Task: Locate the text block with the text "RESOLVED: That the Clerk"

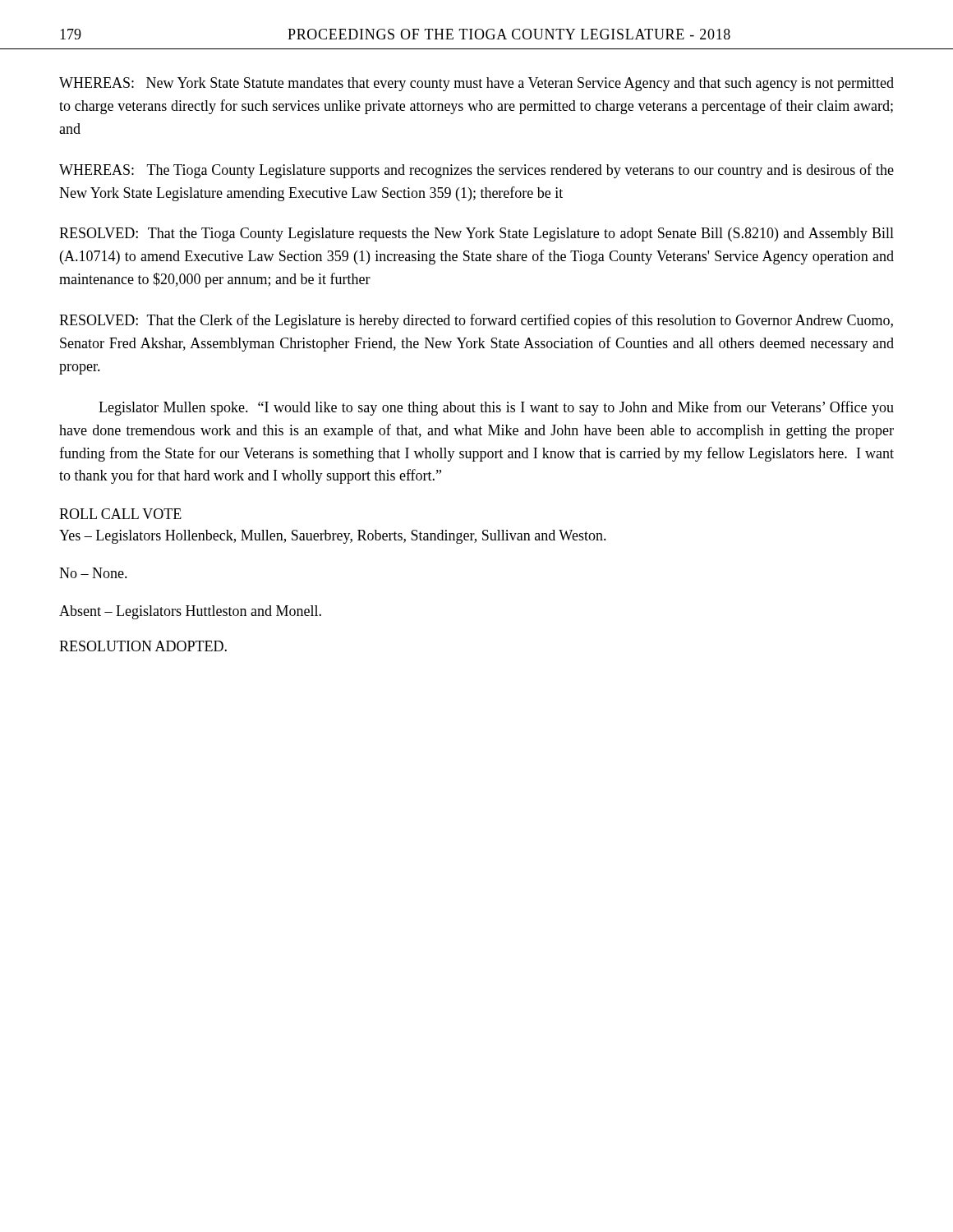Action: (476, 343)
